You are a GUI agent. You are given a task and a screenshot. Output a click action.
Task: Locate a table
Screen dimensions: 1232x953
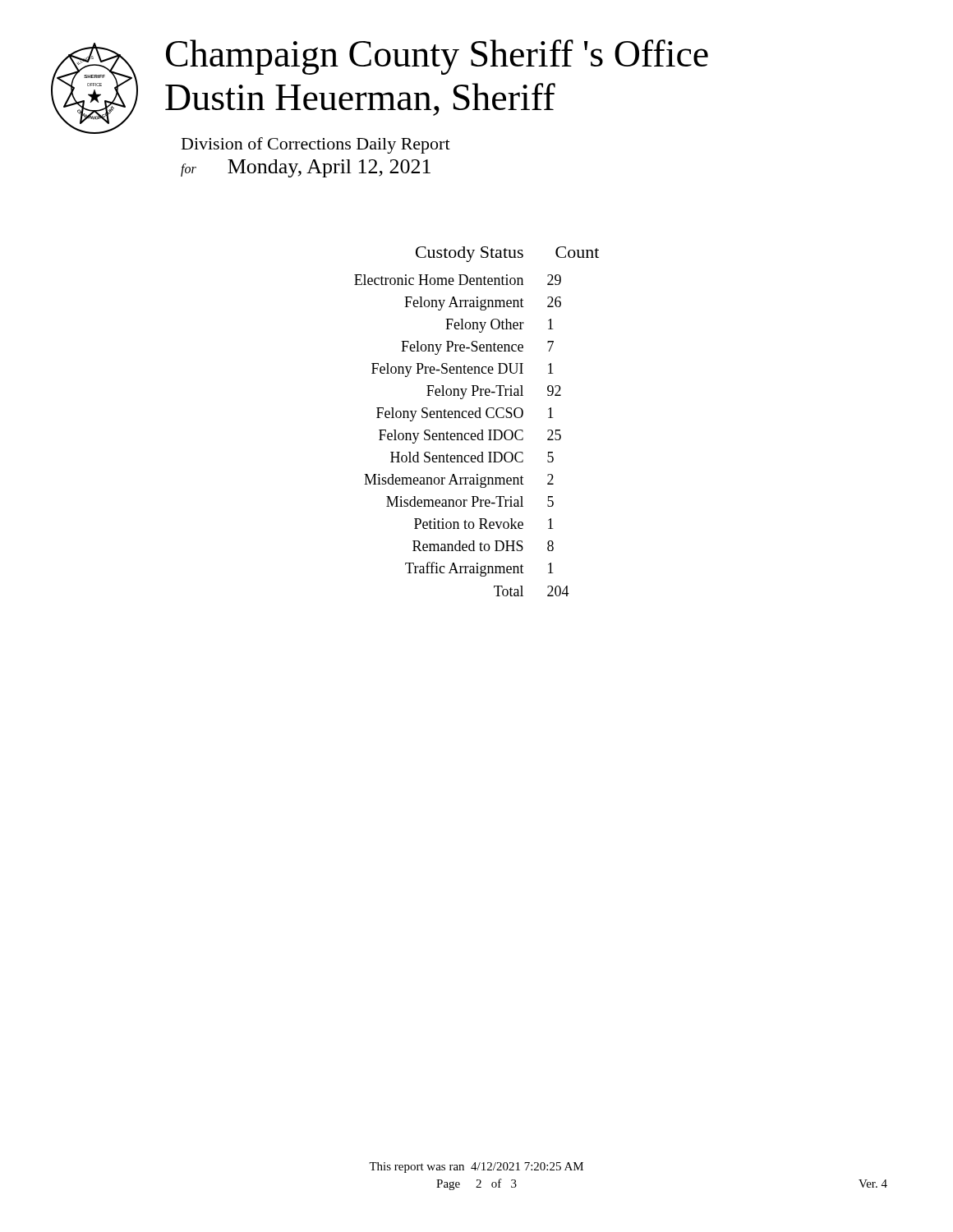coord(476,420)
